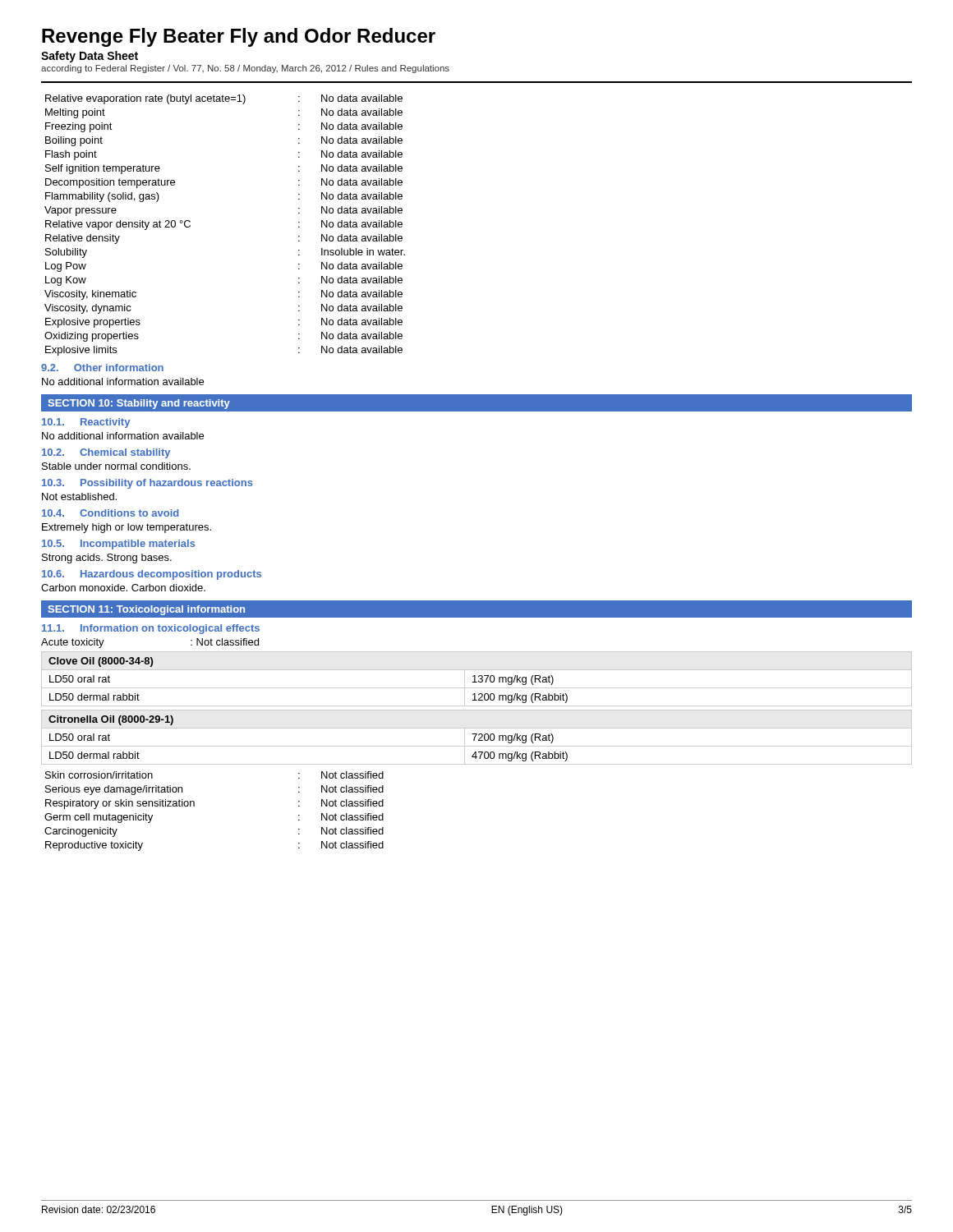Find the text with the text "Stable under normal conditions."

pos(116,466)
